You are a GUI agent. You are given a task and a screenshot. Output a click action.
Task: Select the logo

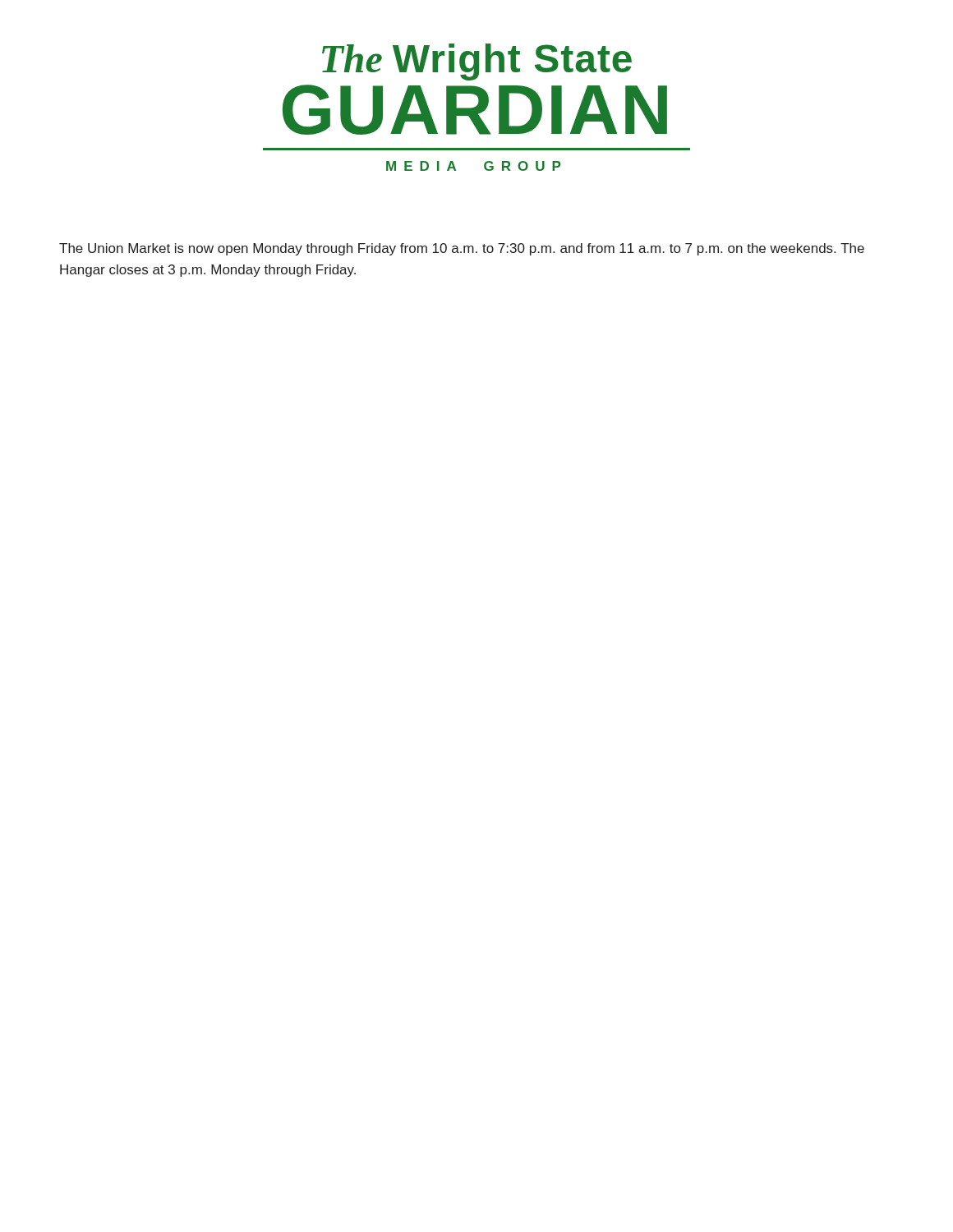476,107
